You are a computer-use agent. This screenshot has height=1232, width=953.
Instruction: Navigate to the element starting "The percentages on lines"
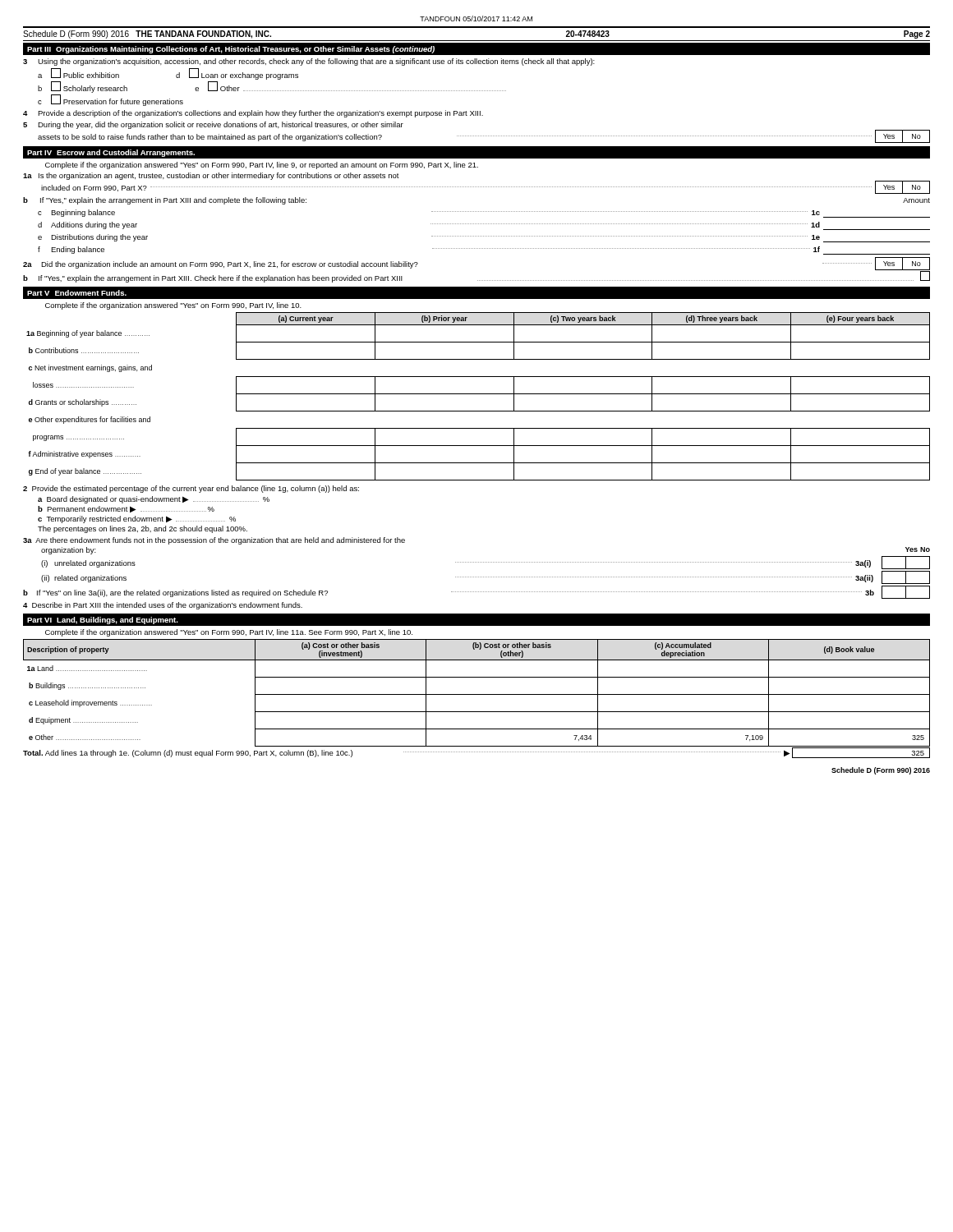click(143, 529)
